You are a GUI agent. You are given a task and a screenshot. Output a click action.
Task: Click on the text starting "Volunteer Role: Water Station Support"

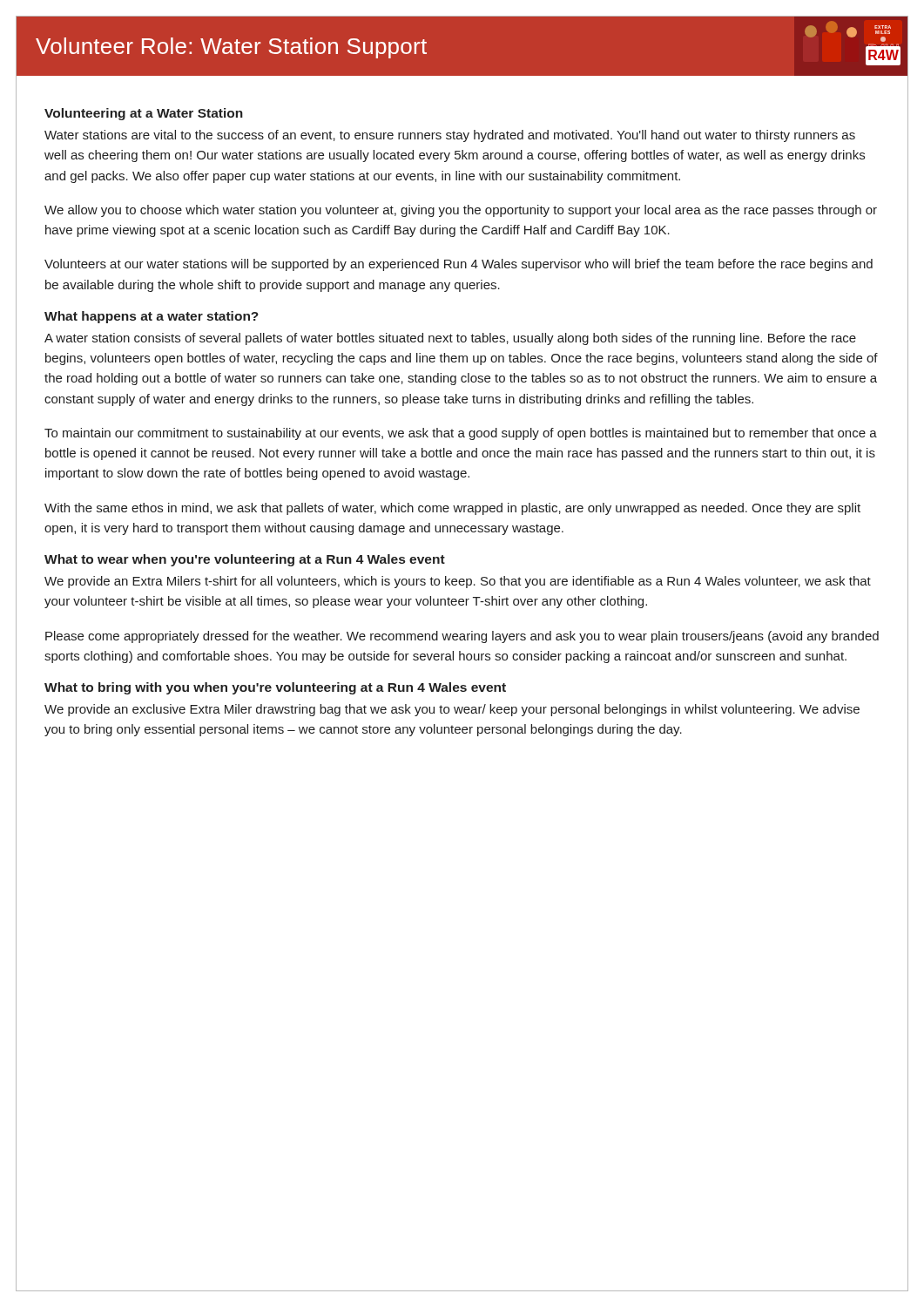231,46
